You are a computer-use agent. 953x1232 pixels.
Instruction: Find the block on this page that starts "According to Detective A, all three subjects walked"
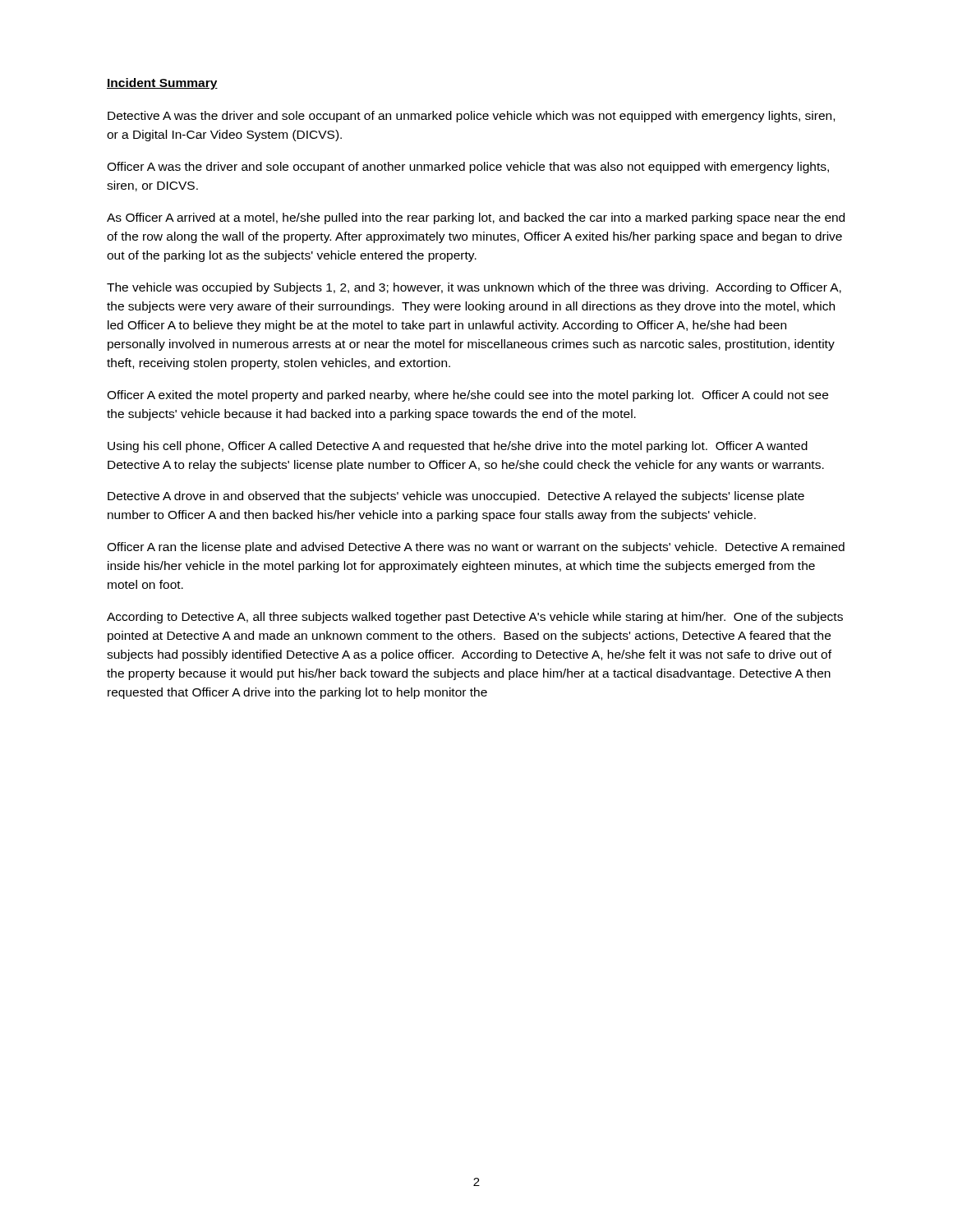click(475, 654)
